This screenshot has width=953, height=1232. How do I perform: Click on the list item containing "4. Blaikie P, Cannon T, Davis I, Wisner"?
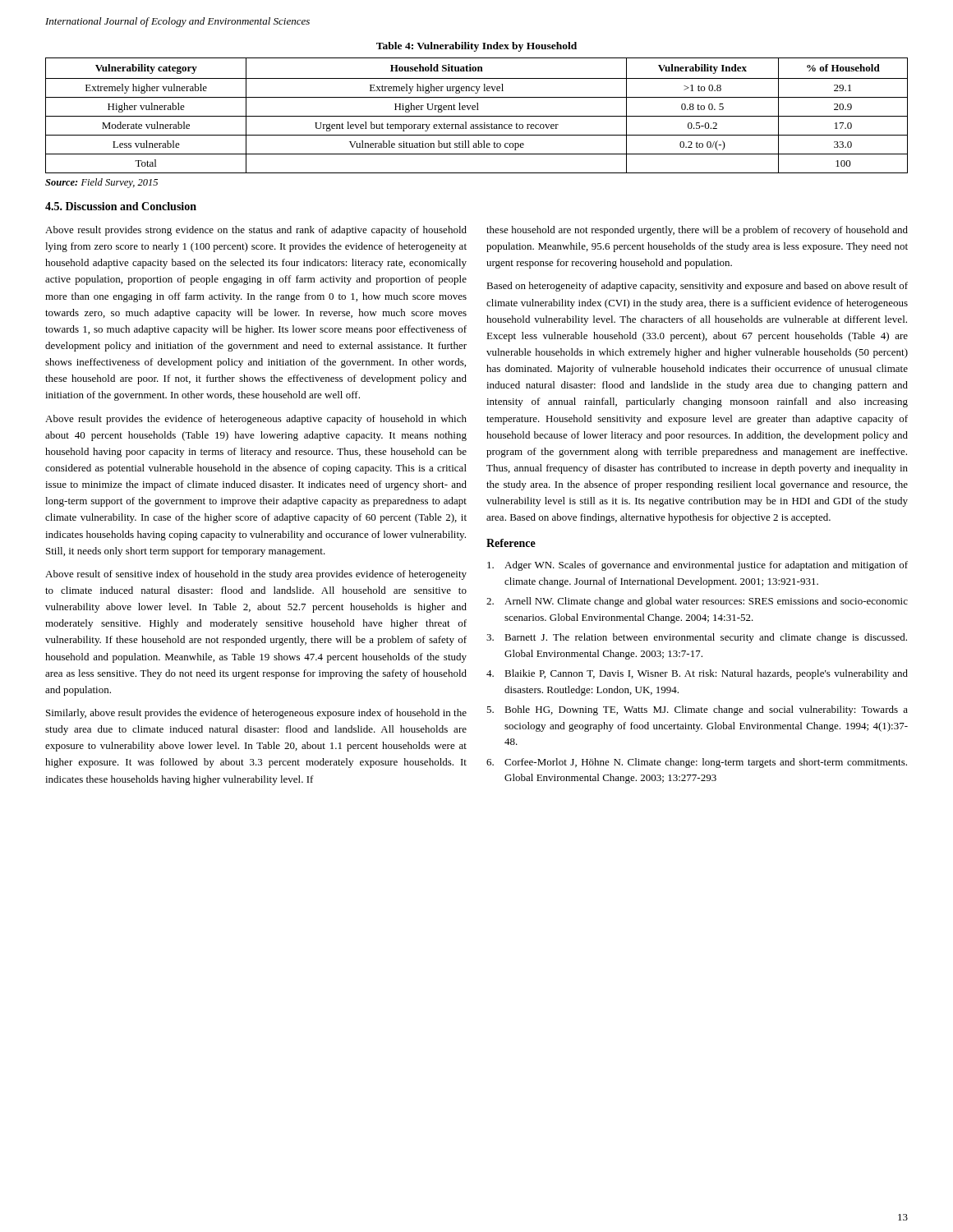697,681
